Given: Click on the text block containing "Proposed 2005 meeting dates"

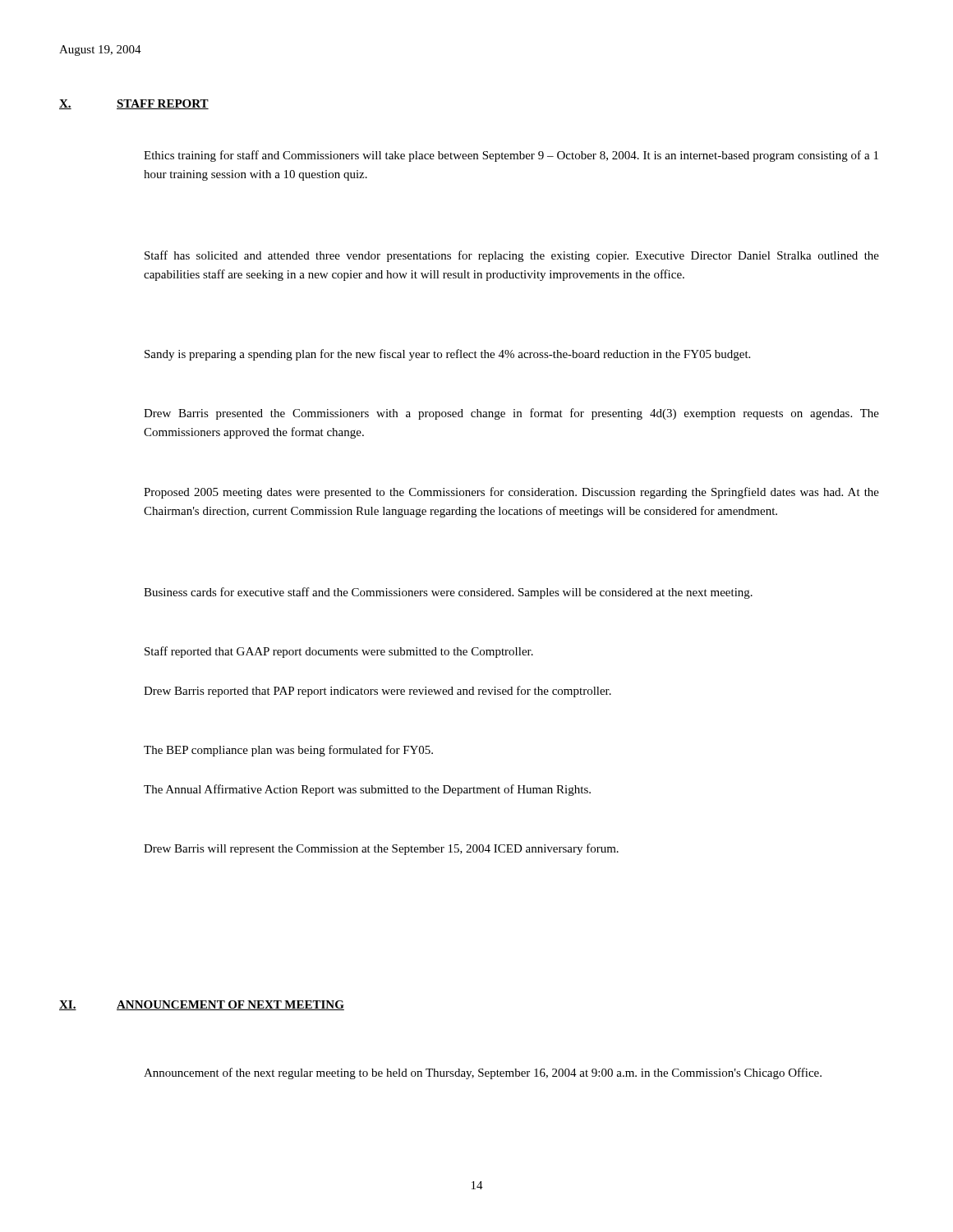Looking at the screenshot, I should pos(511,502).
